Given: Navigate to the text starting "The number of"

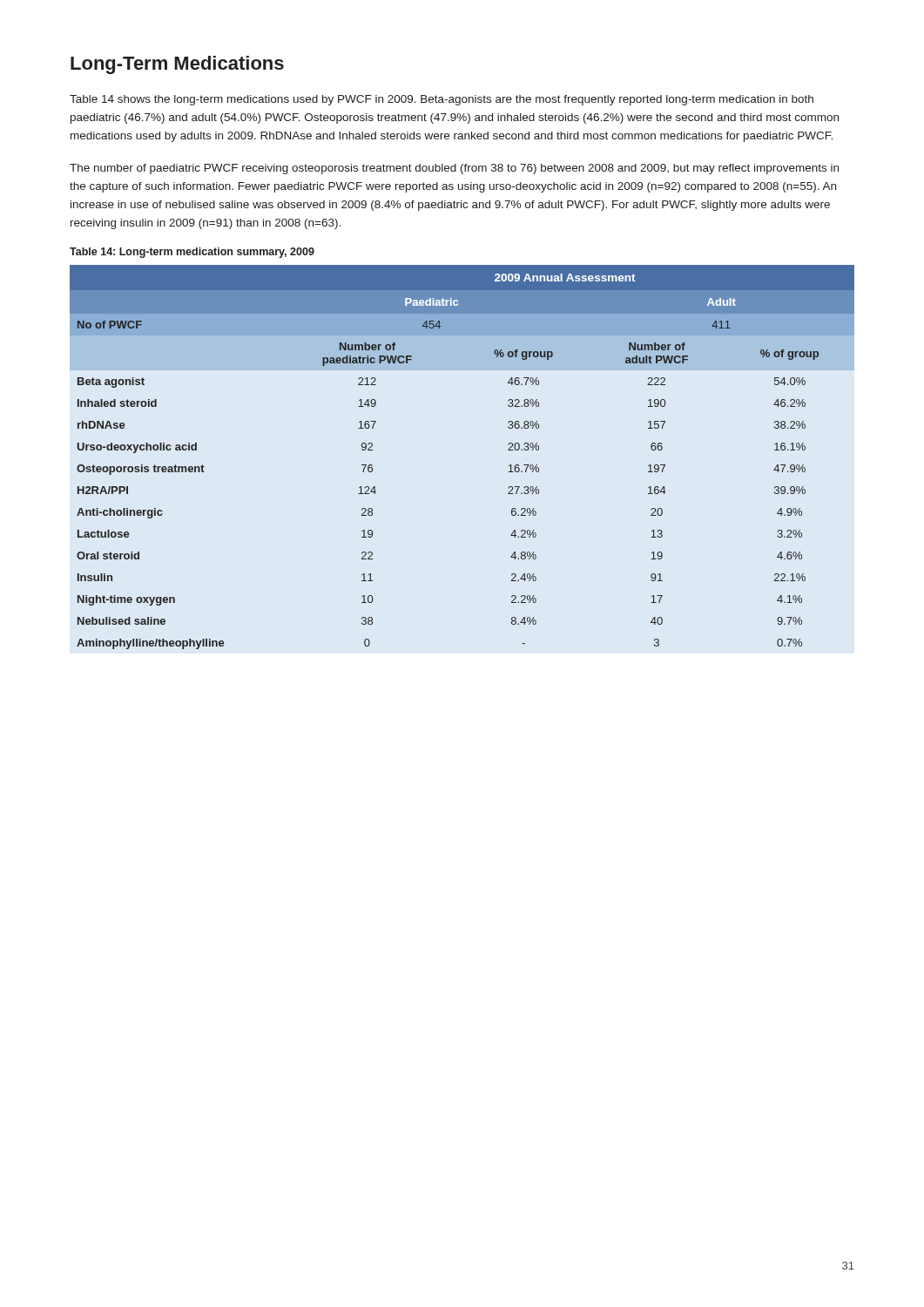Looking at the screenshot, I should tap(455, 195).
